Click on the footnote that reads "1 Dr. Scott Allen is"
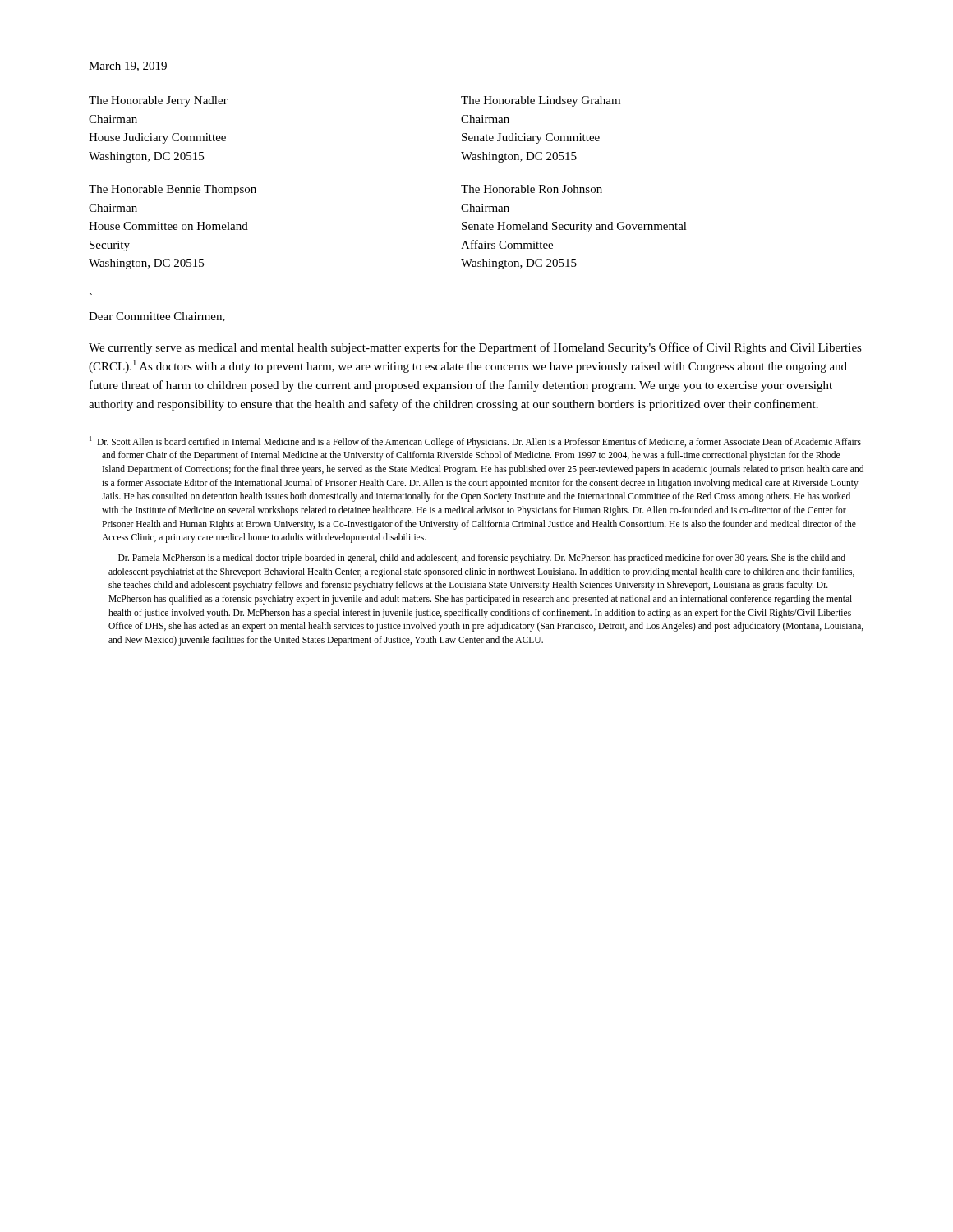The image size is (953, 1232). (x=475, y=442)
